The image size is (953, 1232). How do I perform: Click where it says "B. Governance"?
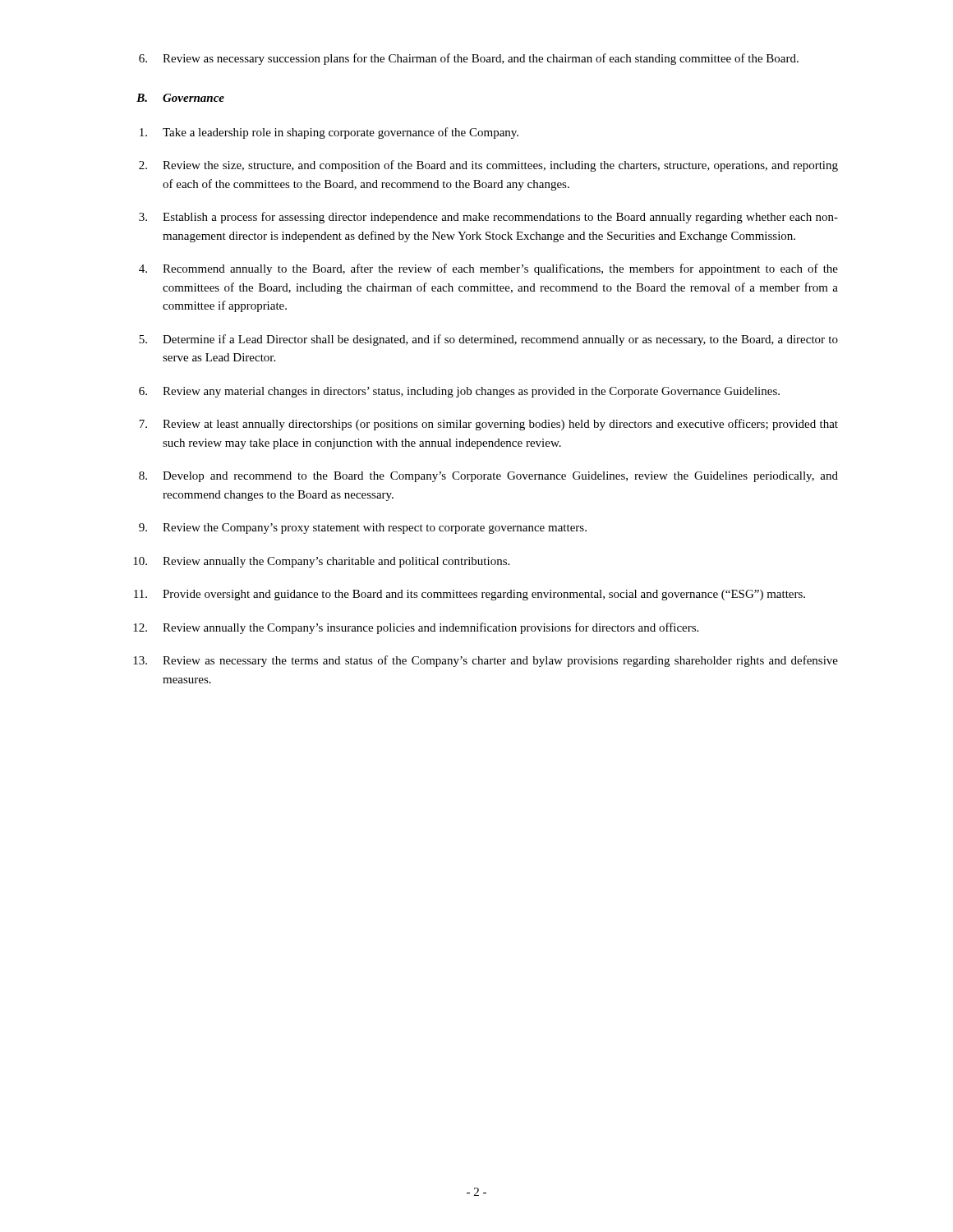pyautogui.click(x=170, y=98)
